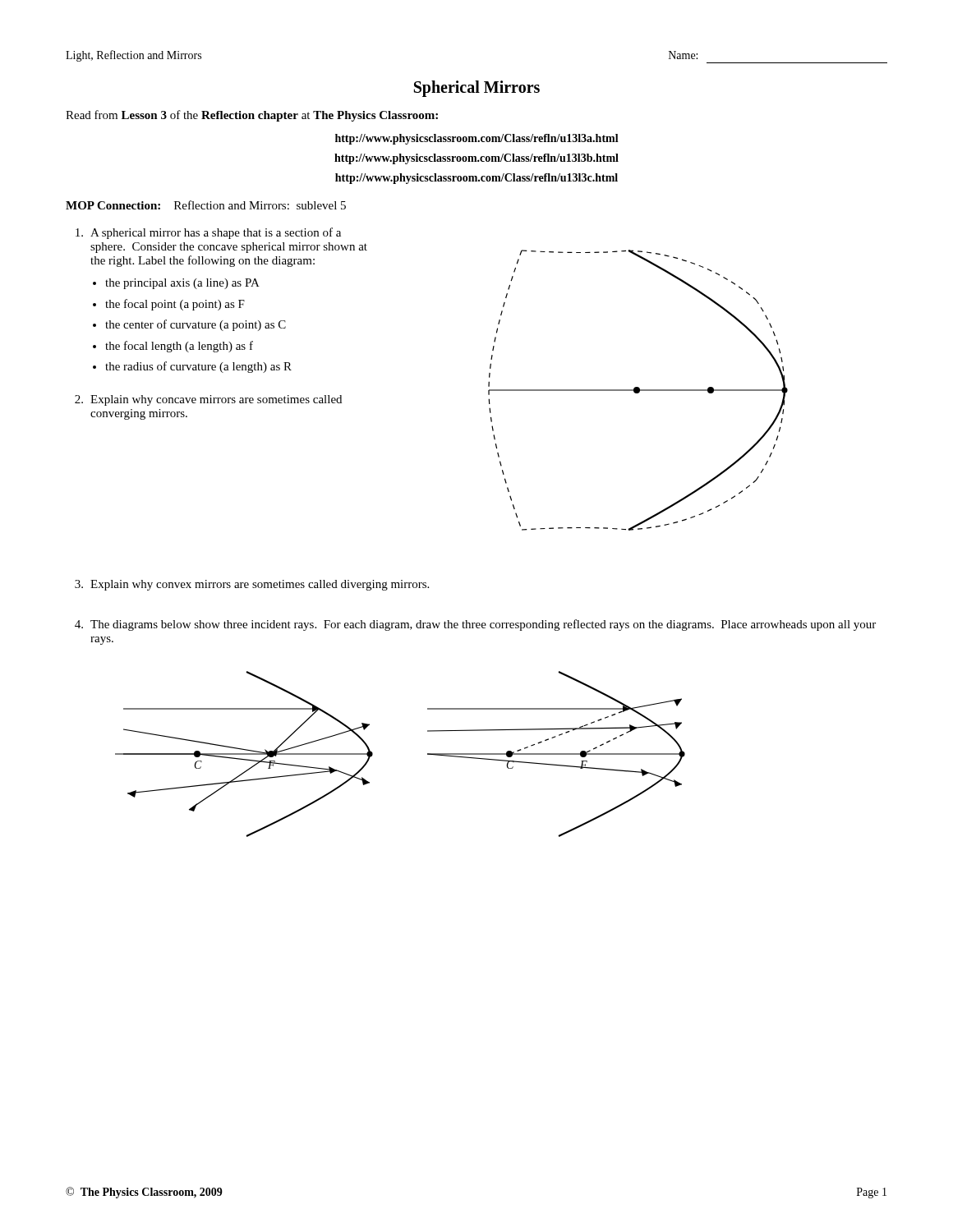Select the text with the text "http://www.physicsclassroom.com/Class/refln/u13l3a.html http://www.physicsclassroom.com/Class/refln/u13l3b.html http://www.physicsclassroom.com/Class/refln/u13l3c.html"

pos(476,158)
